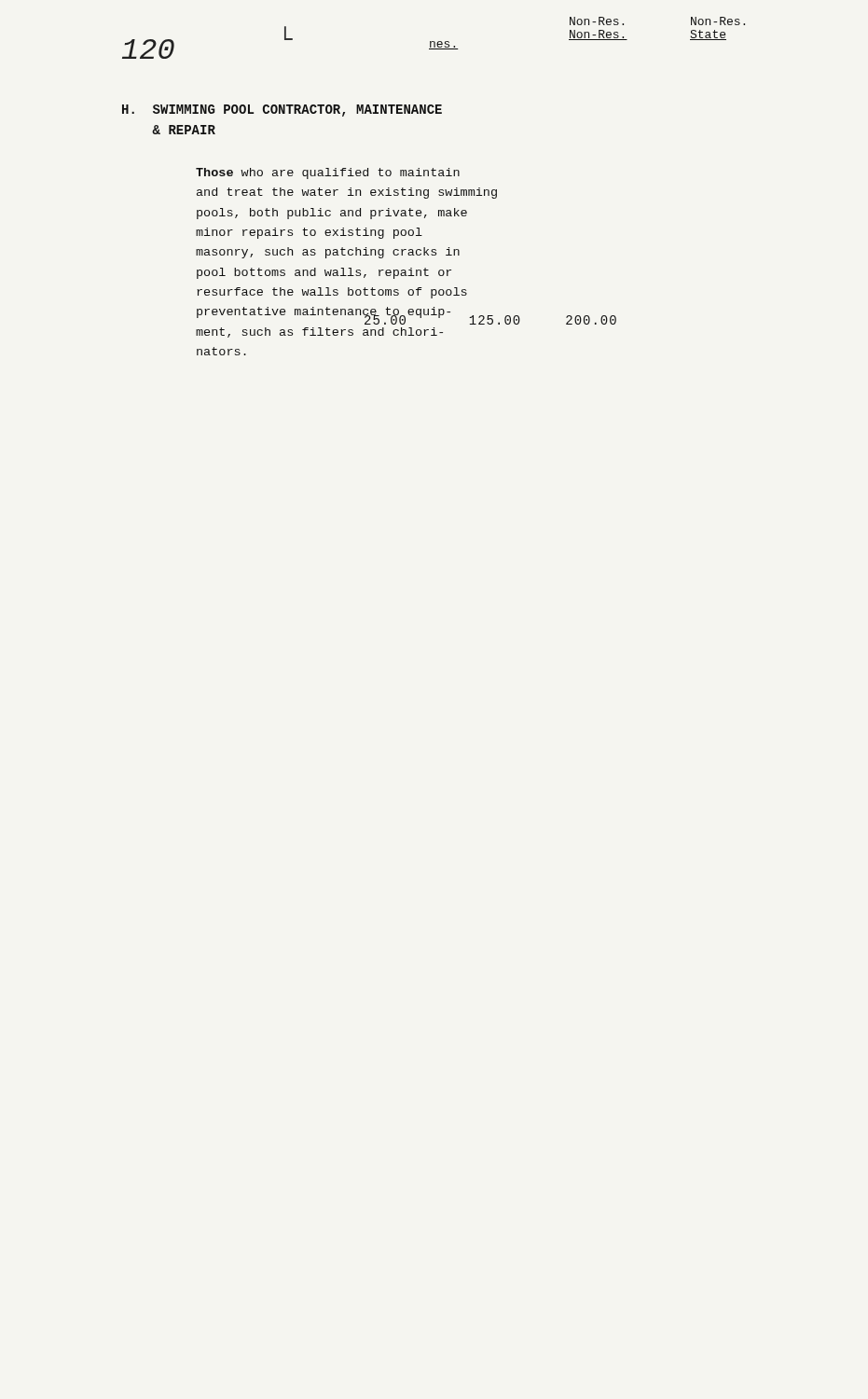Image resolution: width=868 pixels, height=1399 pixels.
Task: Select the section header that says "H. SWIMMING POOL CONTRACTOR, MAINTENANCE & REPAIR"
Action: 282,120
